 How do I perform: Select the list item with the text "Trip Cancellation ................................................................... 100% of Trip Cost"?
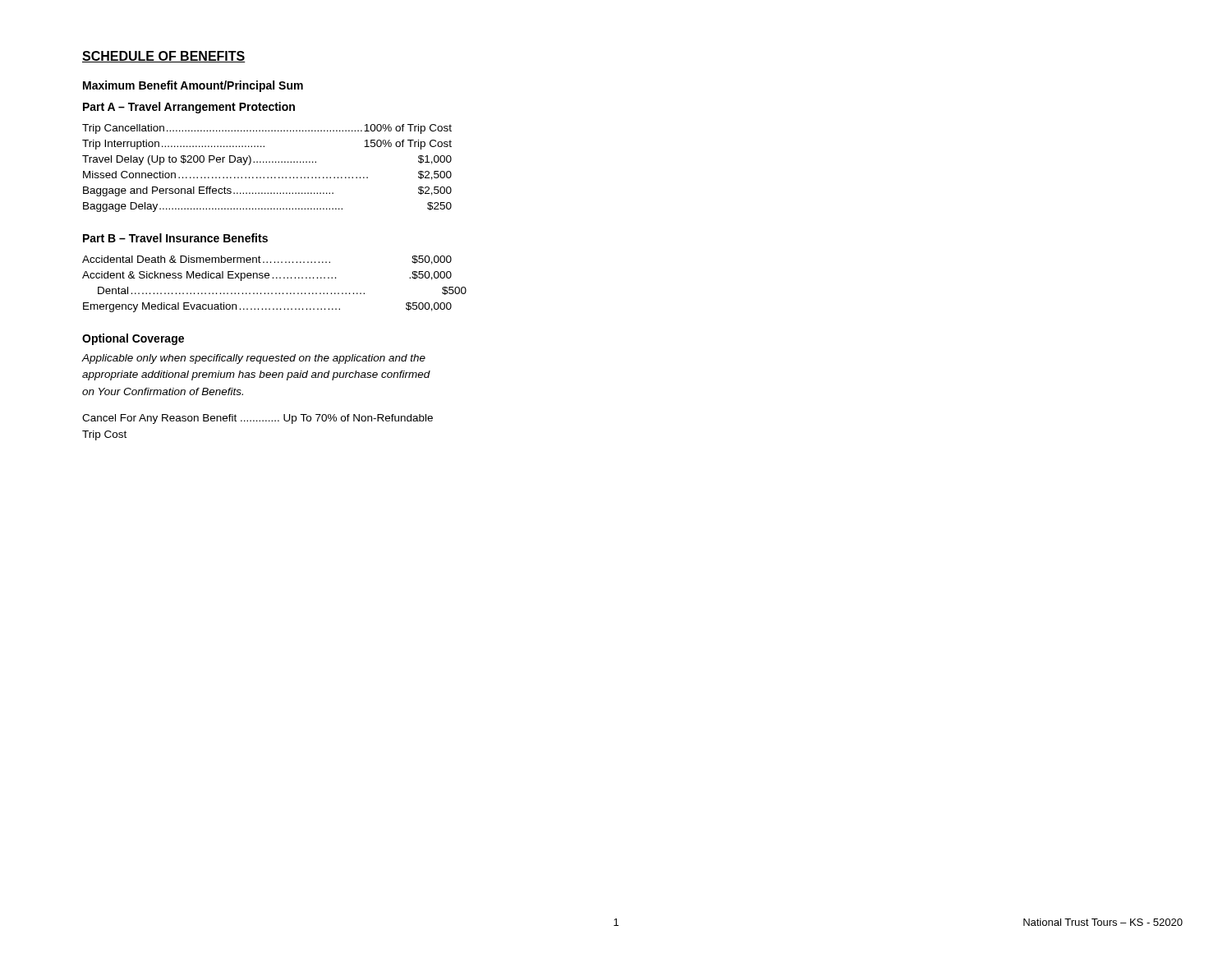click(267, 128)
